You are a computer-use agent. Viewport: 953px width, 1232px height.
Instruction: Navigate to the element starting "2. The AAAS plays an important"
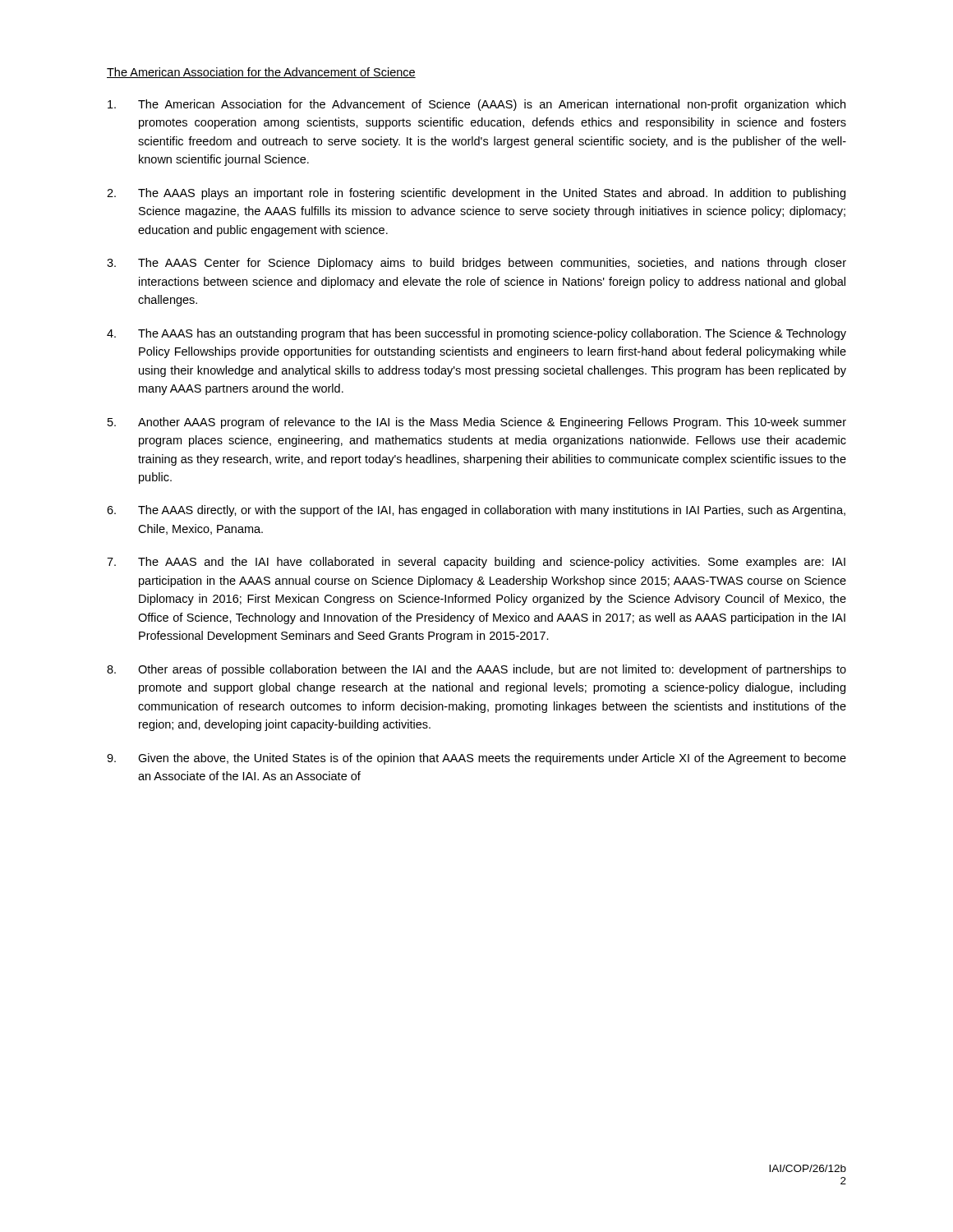[x=476, y=212]
